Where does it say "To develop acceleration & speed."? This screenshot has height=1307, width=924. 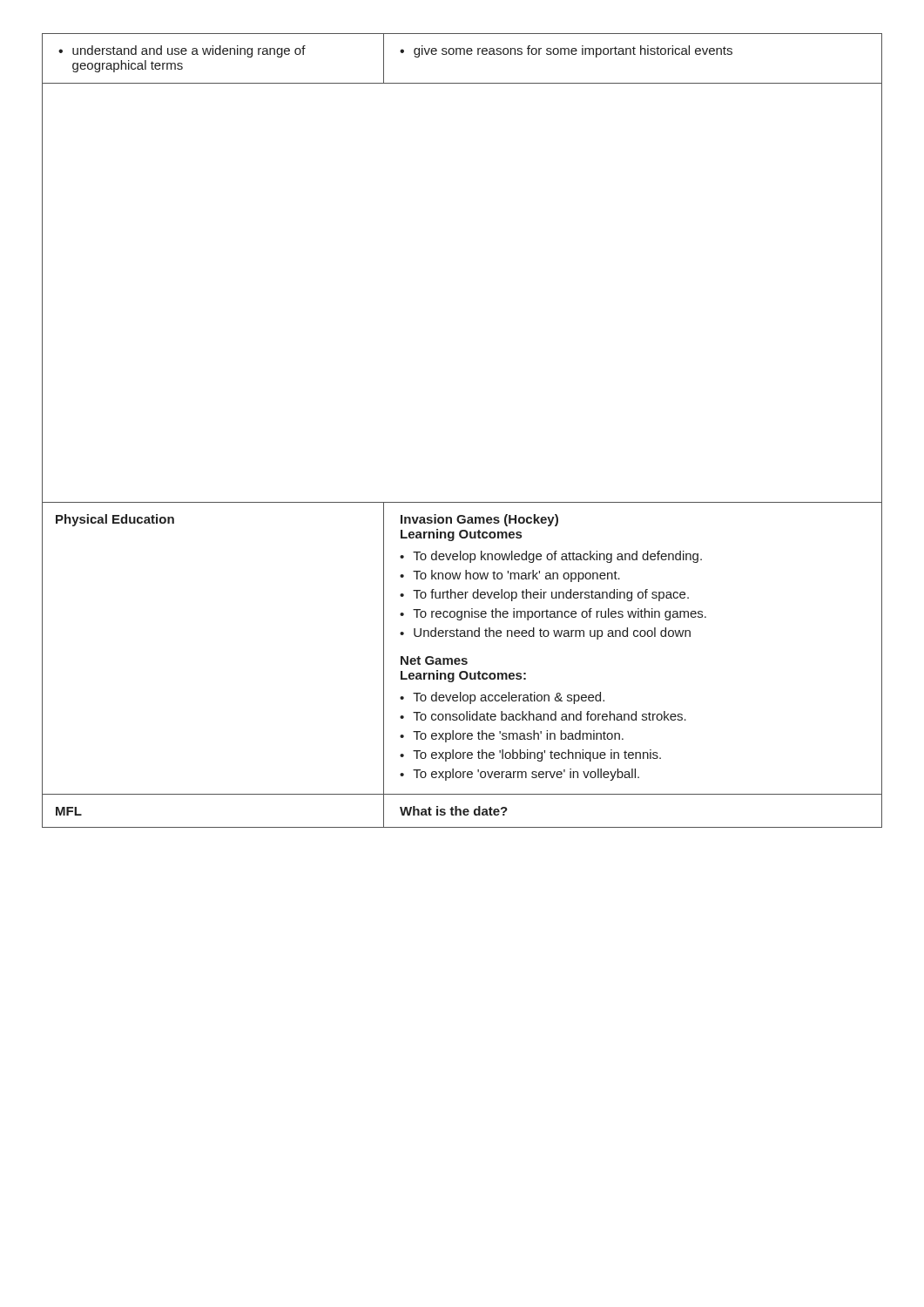pos(509,697)
